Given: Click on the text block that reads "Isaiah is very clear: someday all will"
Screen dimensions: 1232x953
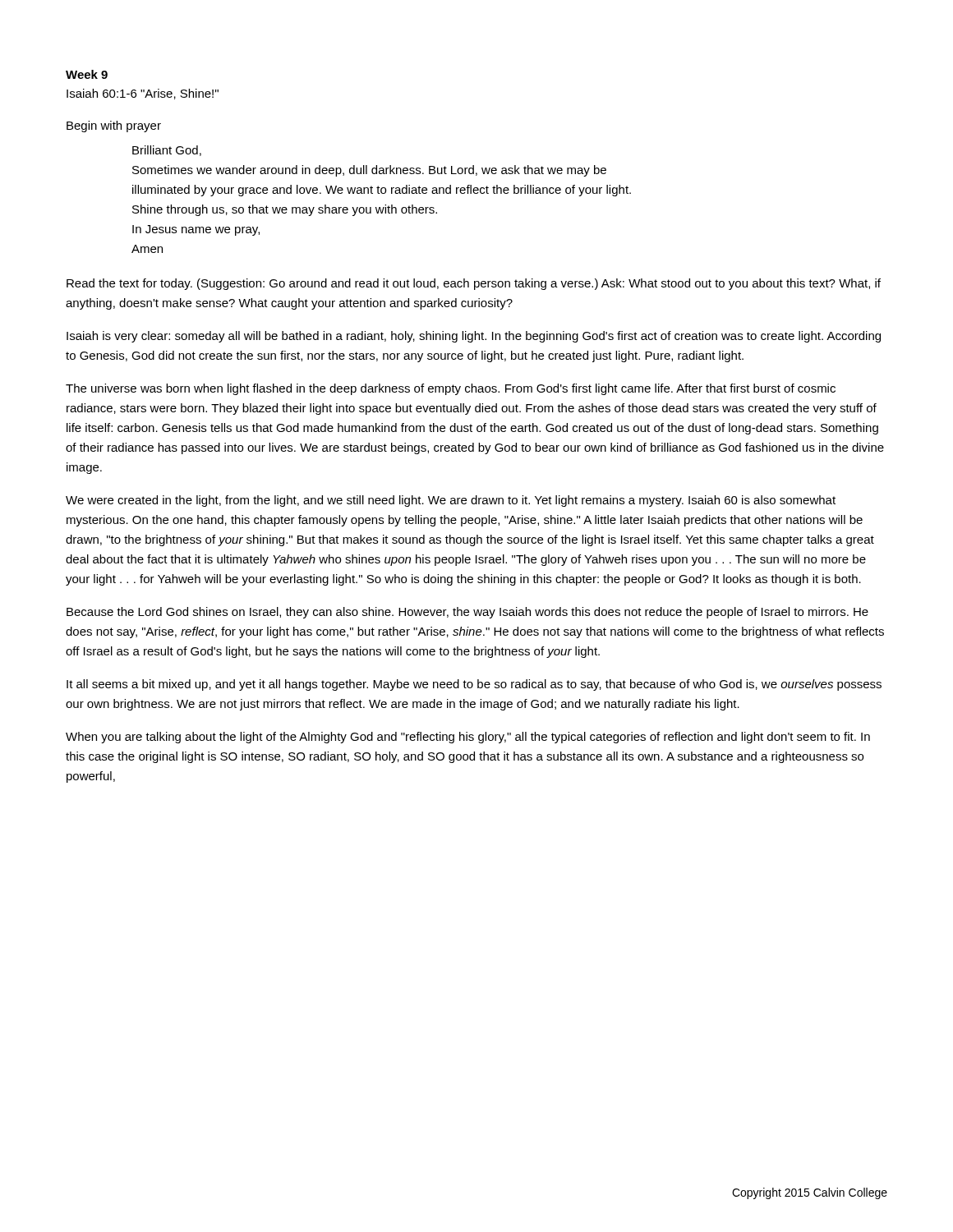Looking at the screenshot, I should [474, 345].
